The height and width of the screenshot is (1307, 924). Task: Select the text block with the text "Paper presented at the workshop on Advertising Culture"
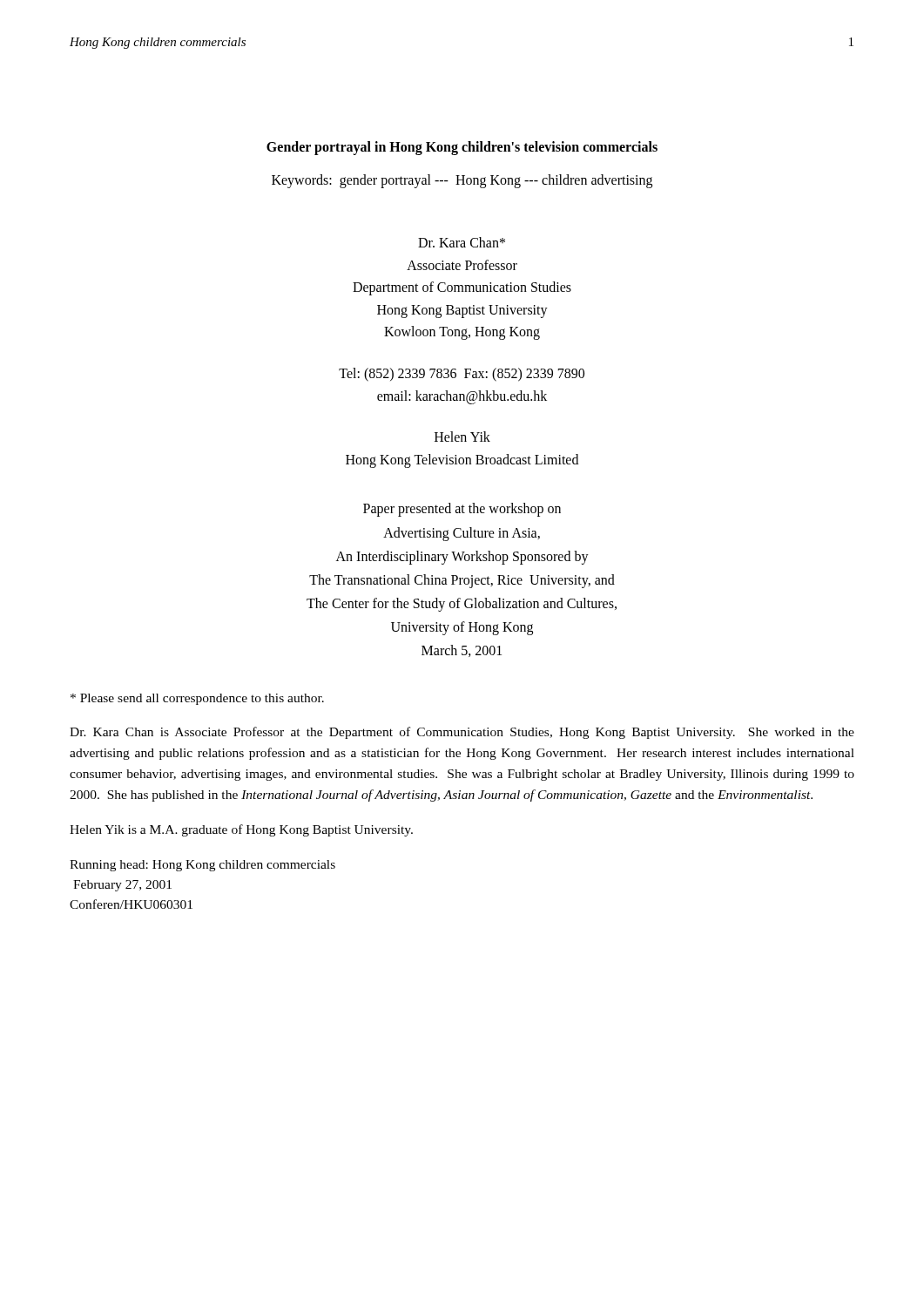462,580
